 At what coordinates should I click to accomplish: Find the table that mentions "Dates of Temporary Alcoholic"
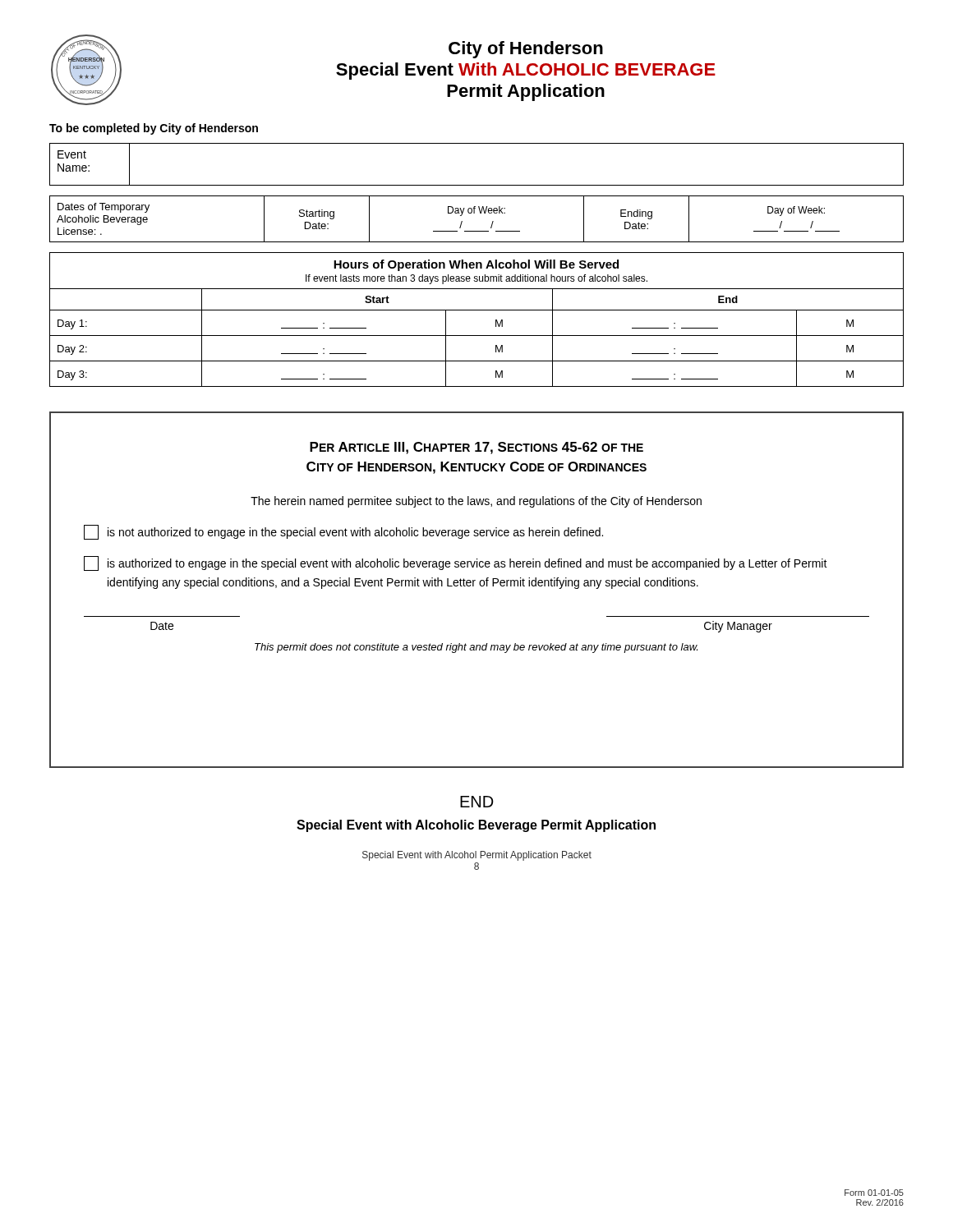pos(476,219)
